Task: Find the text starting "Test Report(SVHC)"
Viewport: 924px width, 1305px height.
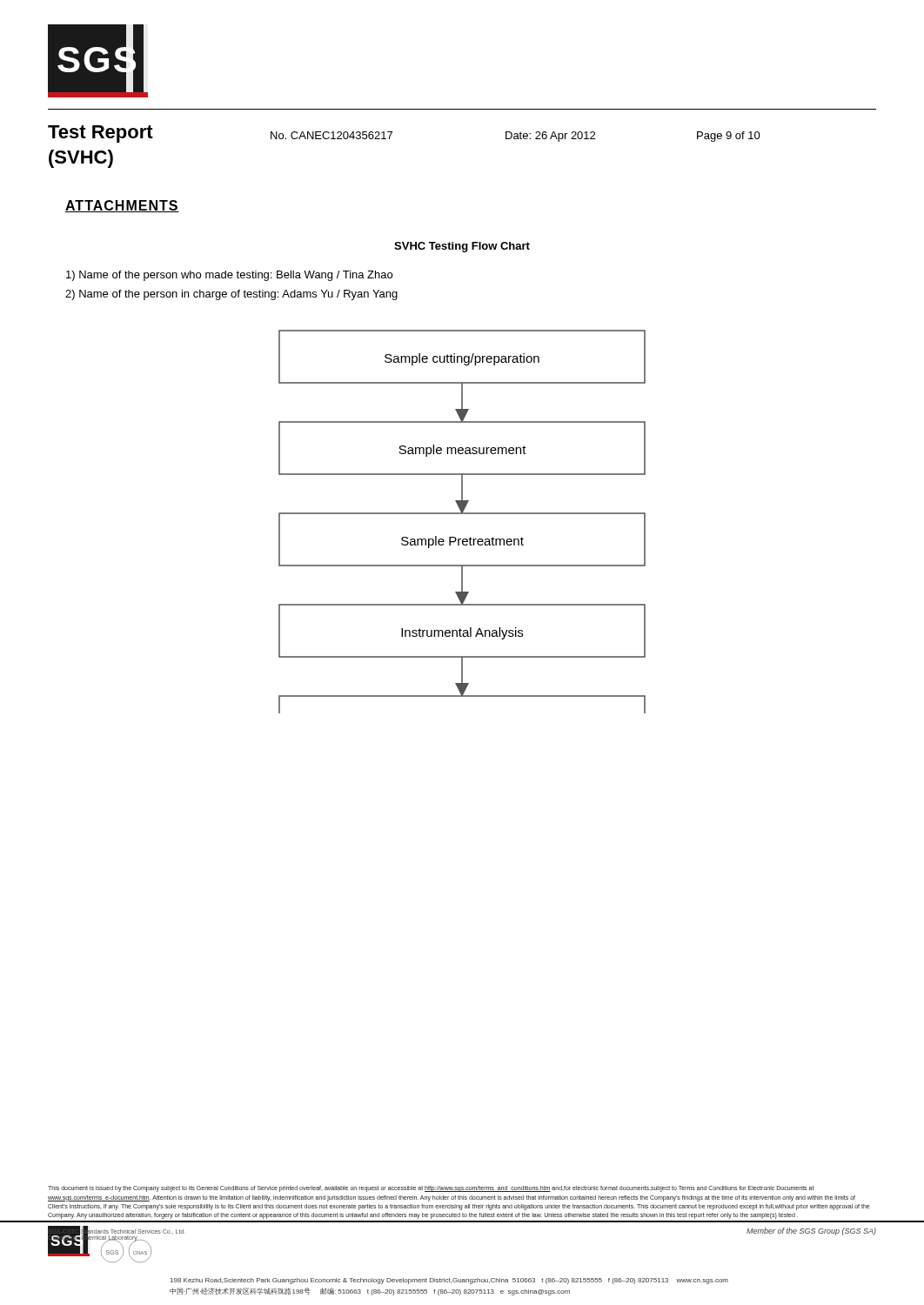Action: [100, 145]
